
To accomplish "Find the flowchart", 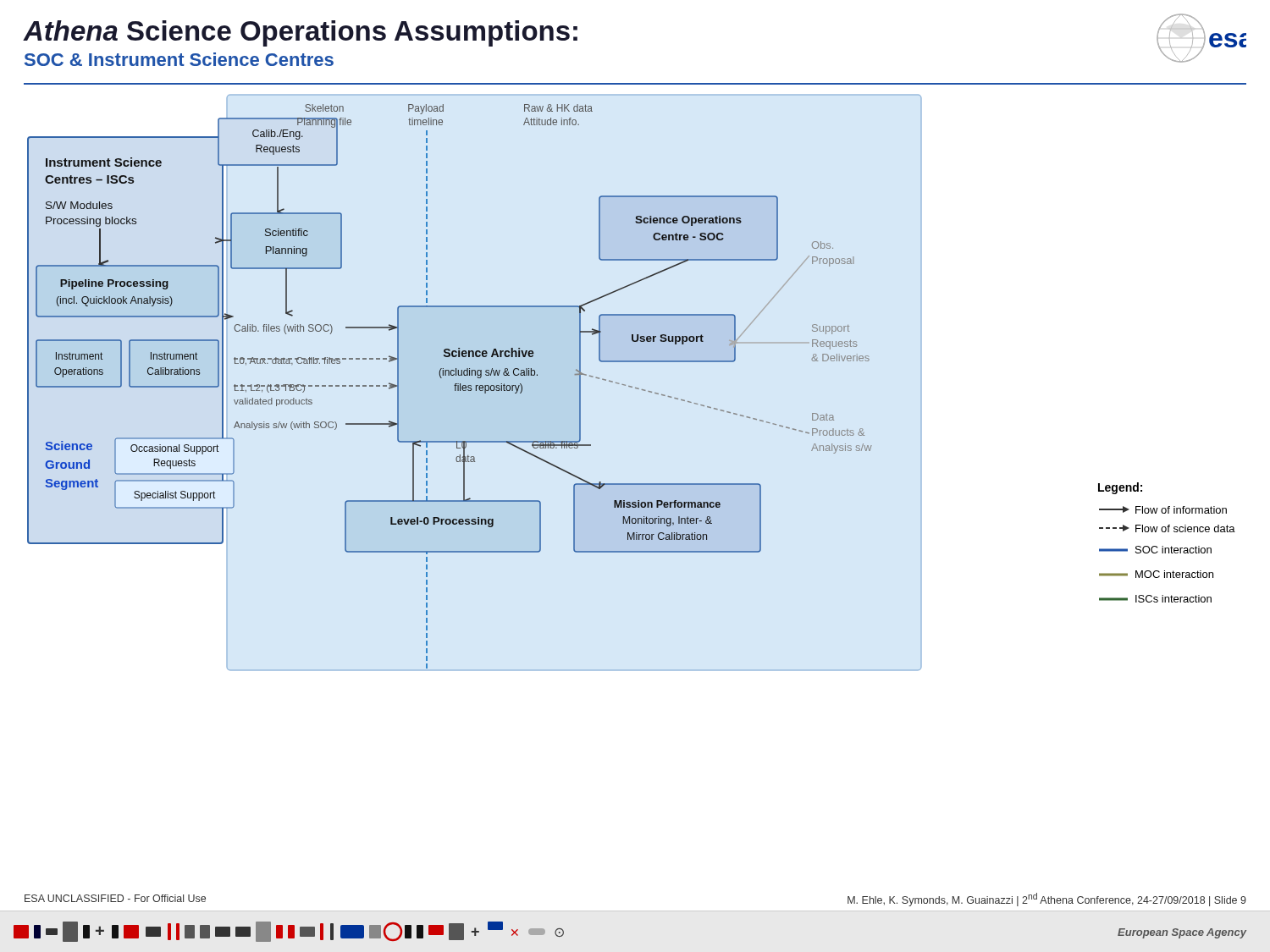I will [536, 425].
